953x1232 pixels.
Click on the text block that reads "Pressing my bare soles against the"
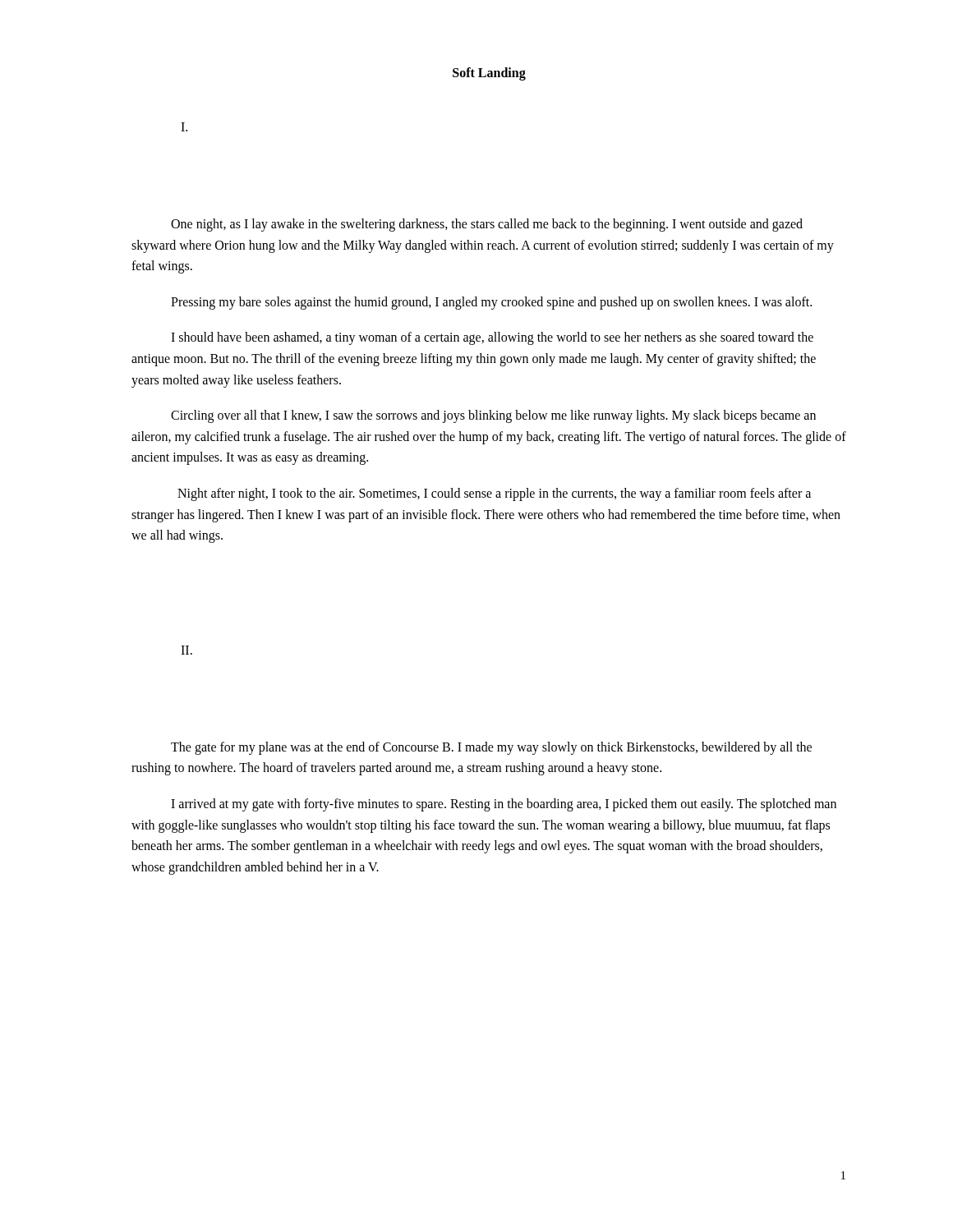pos(492,302)
